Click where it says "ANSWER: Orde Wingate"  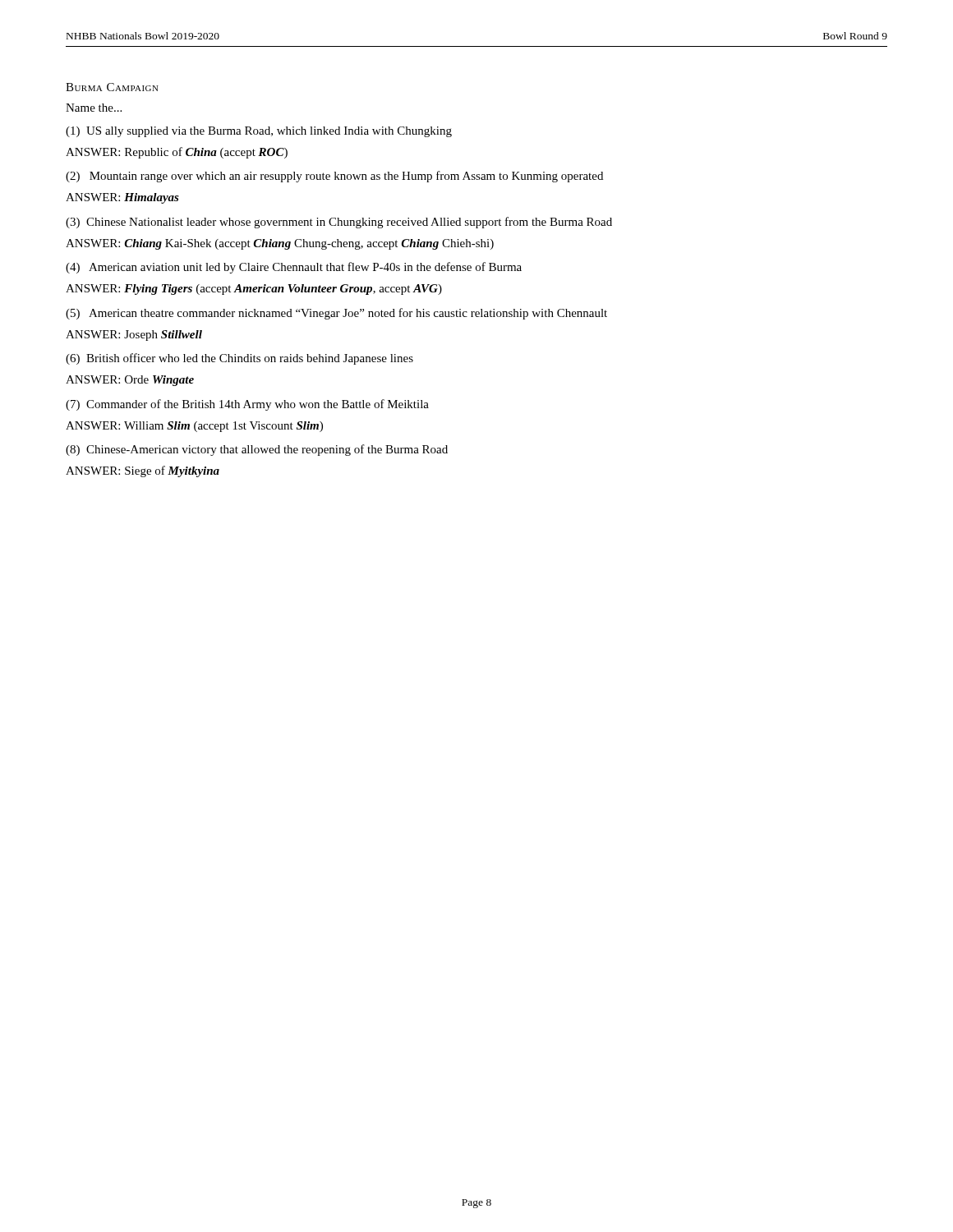[130, 379]
